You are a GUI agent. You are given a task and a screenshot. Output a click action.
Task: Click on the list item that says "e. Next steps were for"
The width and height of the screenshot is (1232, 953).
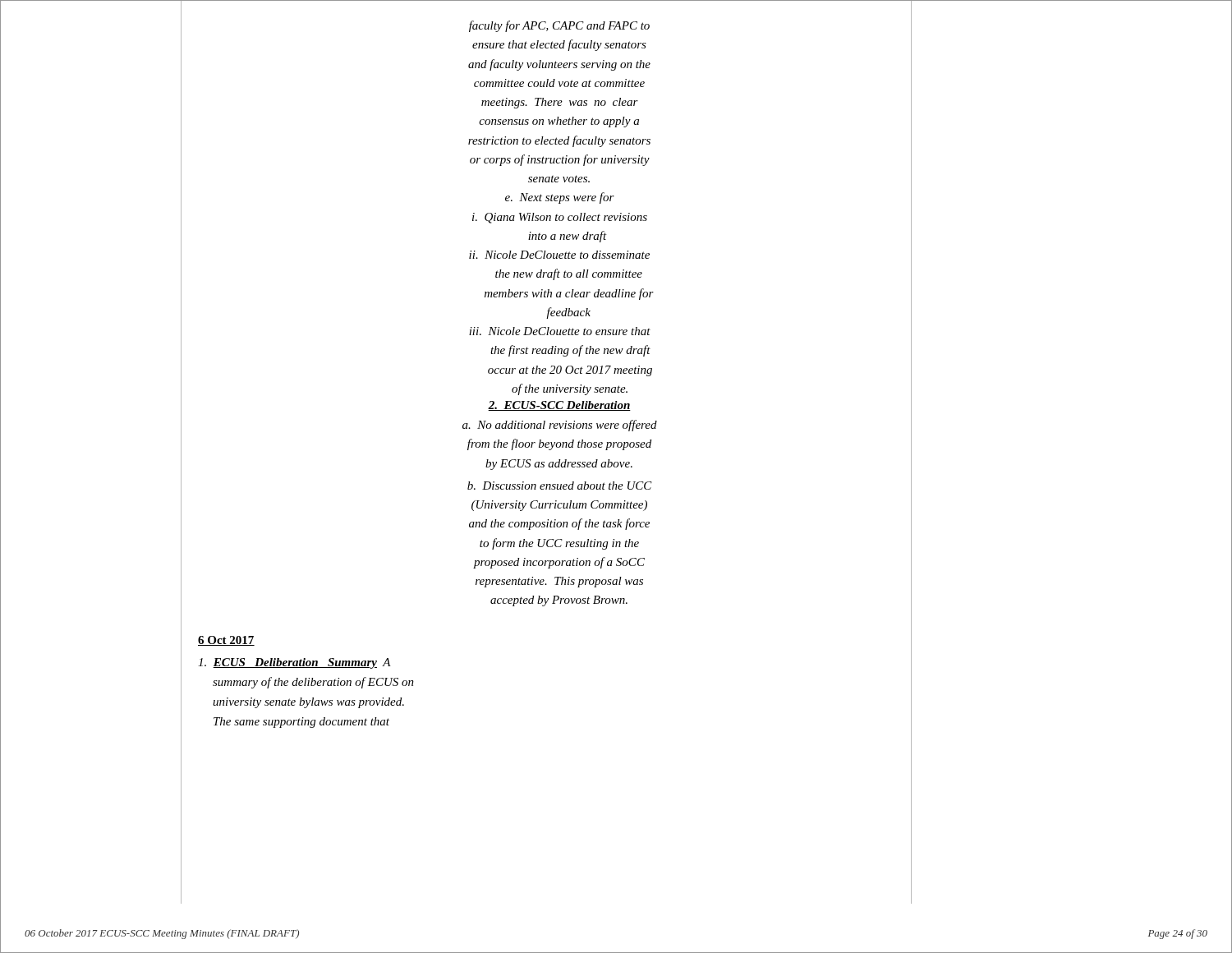pyautogui.click(x=559, y=197)
